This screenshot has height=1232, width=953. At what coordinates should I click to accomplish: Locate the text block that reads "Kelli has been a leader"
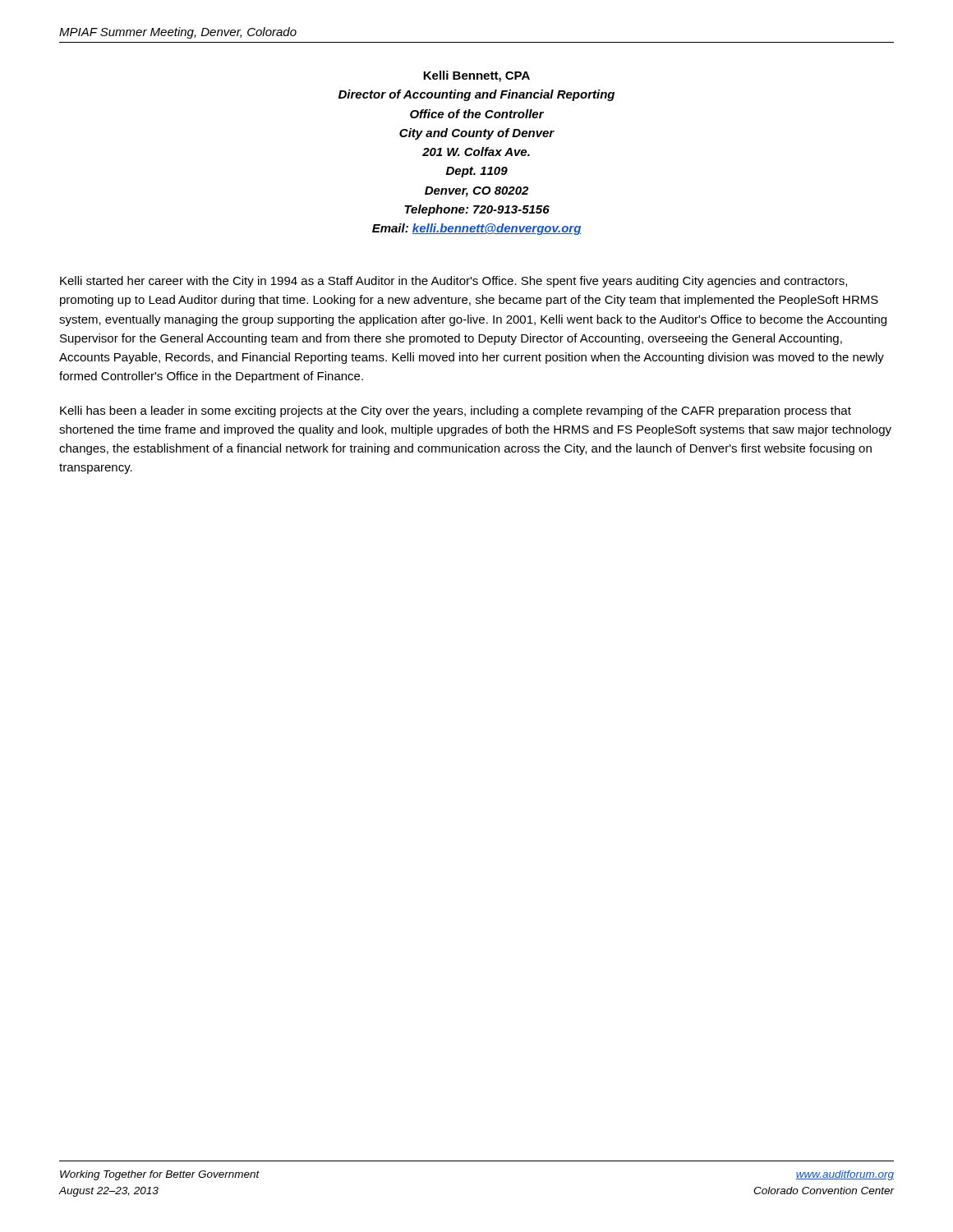point(475,438)
